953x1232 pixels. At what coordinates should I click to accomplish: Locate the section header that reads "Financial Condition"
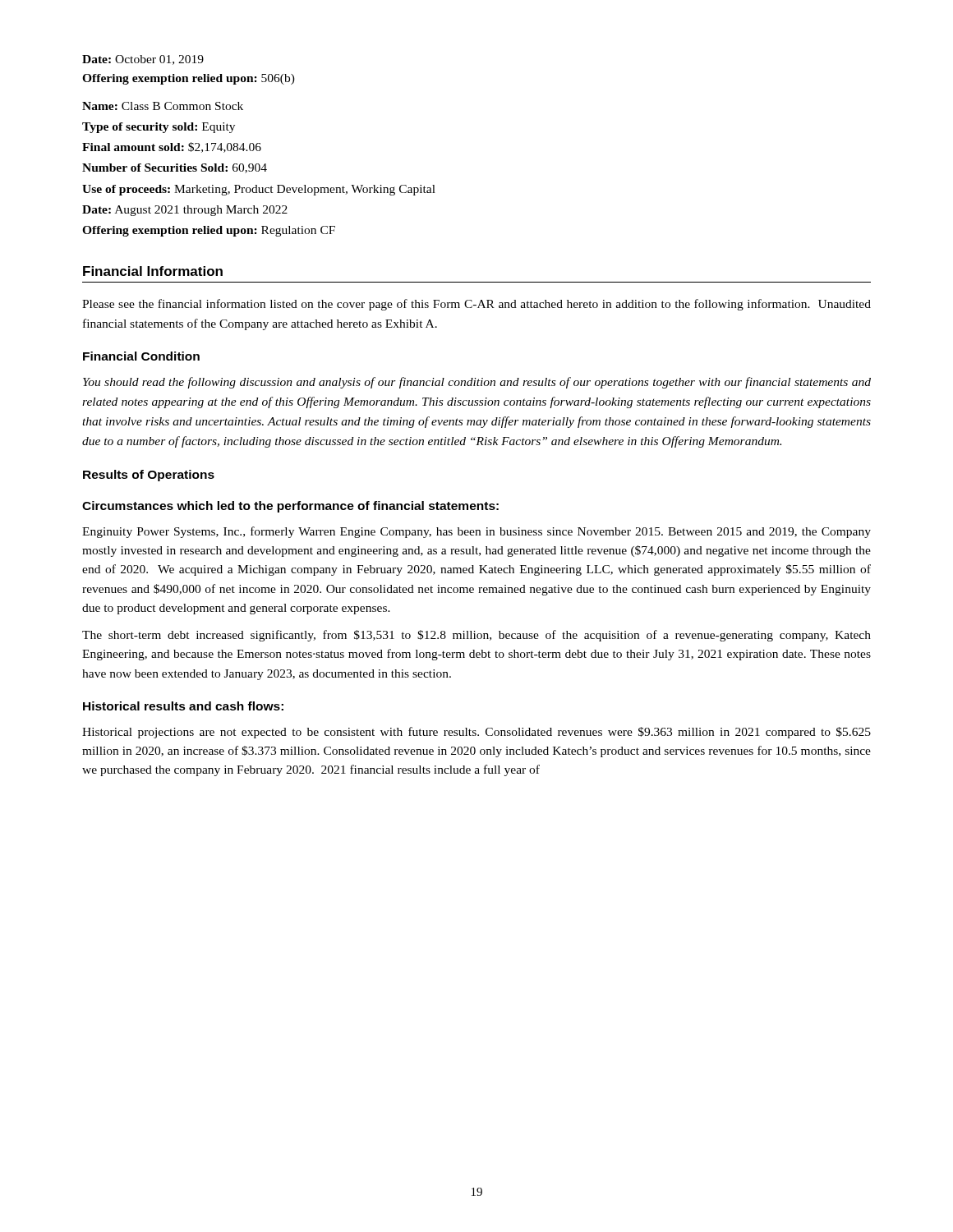[x=141, y=356]
